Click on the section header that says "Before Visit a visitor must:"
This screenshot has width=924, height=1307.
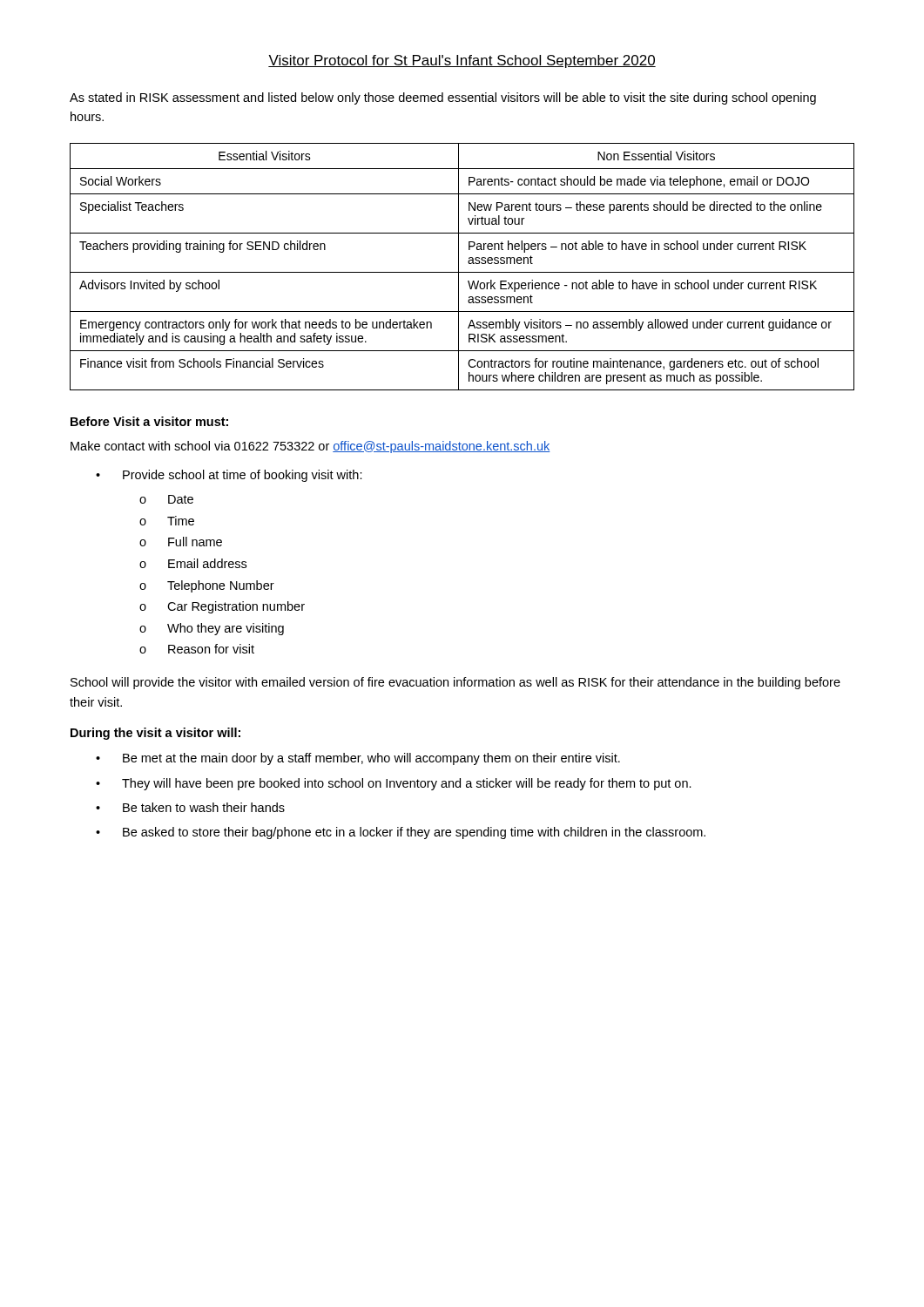[150, 421]
